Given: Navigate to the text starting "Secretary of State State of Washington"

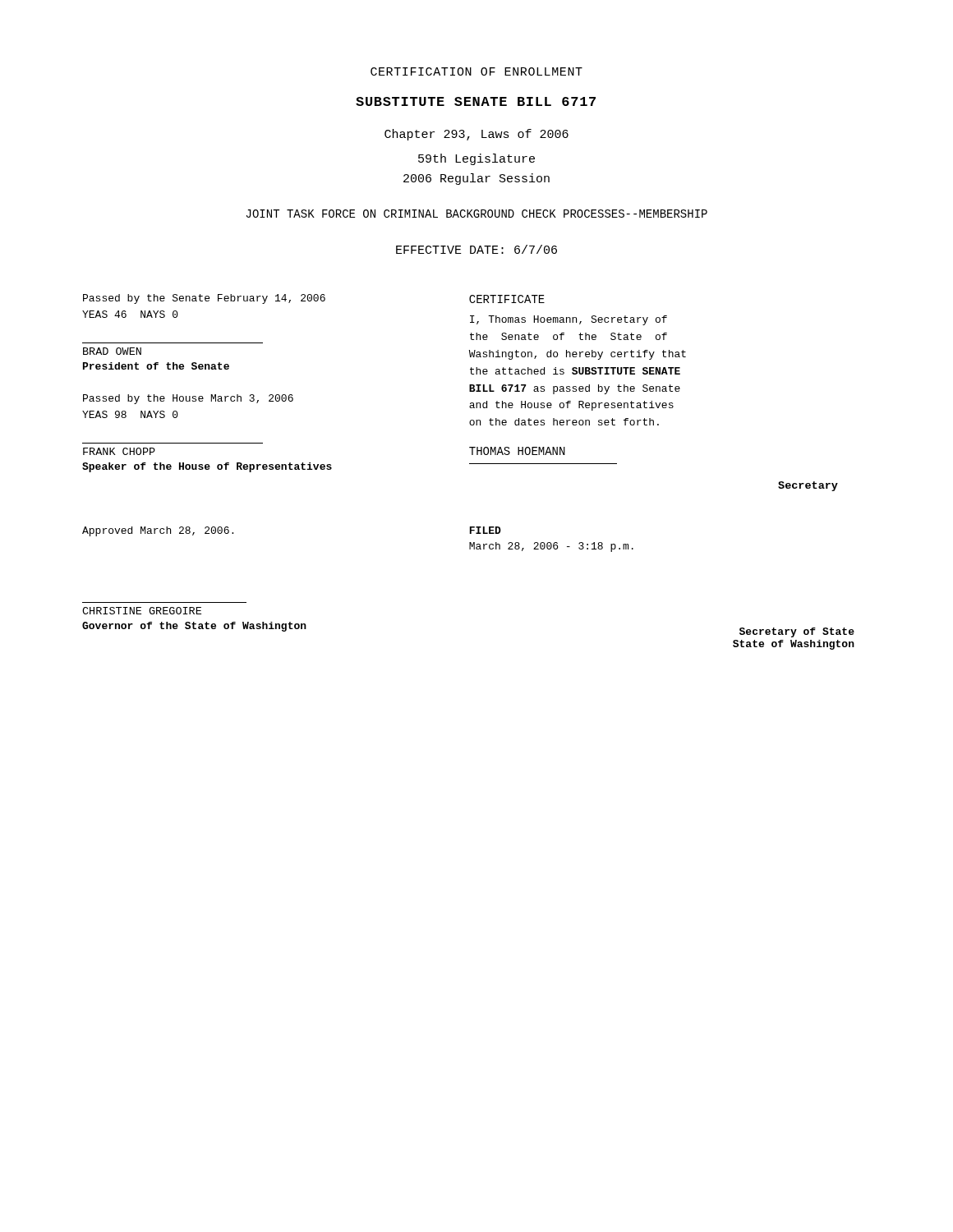Looking at the screenshot, I should pos(794,638).
